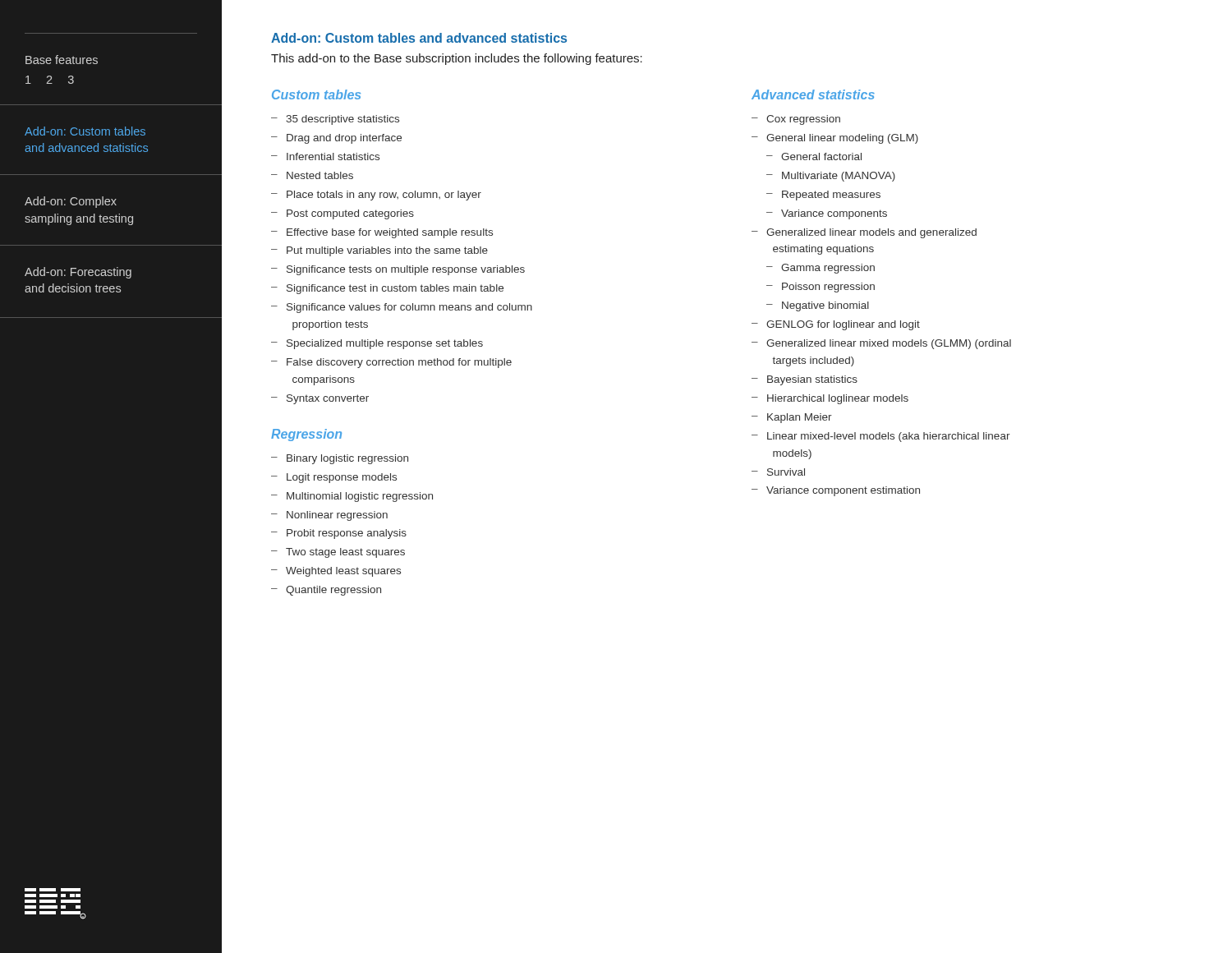Click on the region starting "–General linear modeling (GLM)"

click(835, 138)
